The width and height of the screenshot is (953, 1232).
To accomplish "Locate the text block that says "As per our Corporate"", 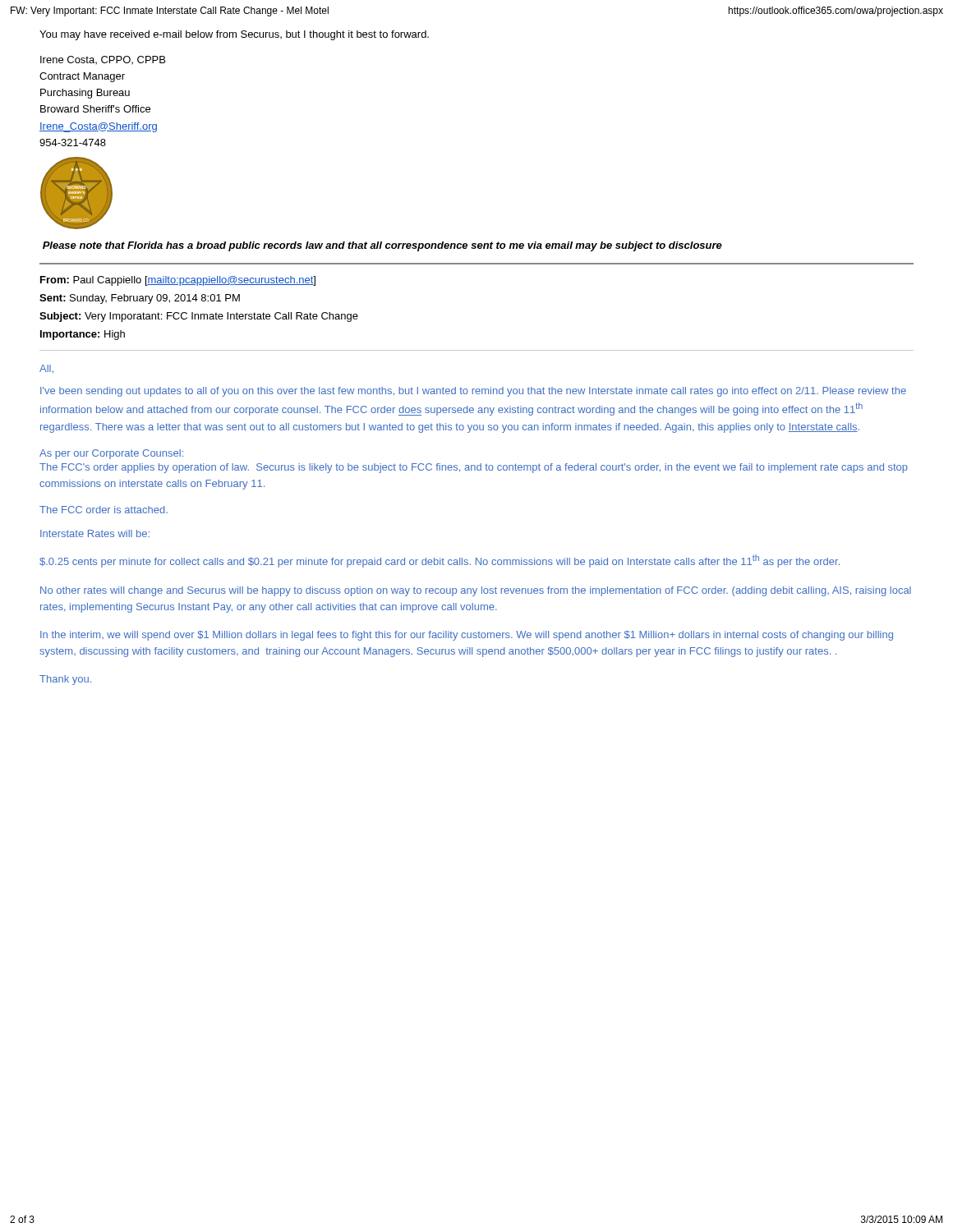I will pyautogui.click(x=112, y=453).
